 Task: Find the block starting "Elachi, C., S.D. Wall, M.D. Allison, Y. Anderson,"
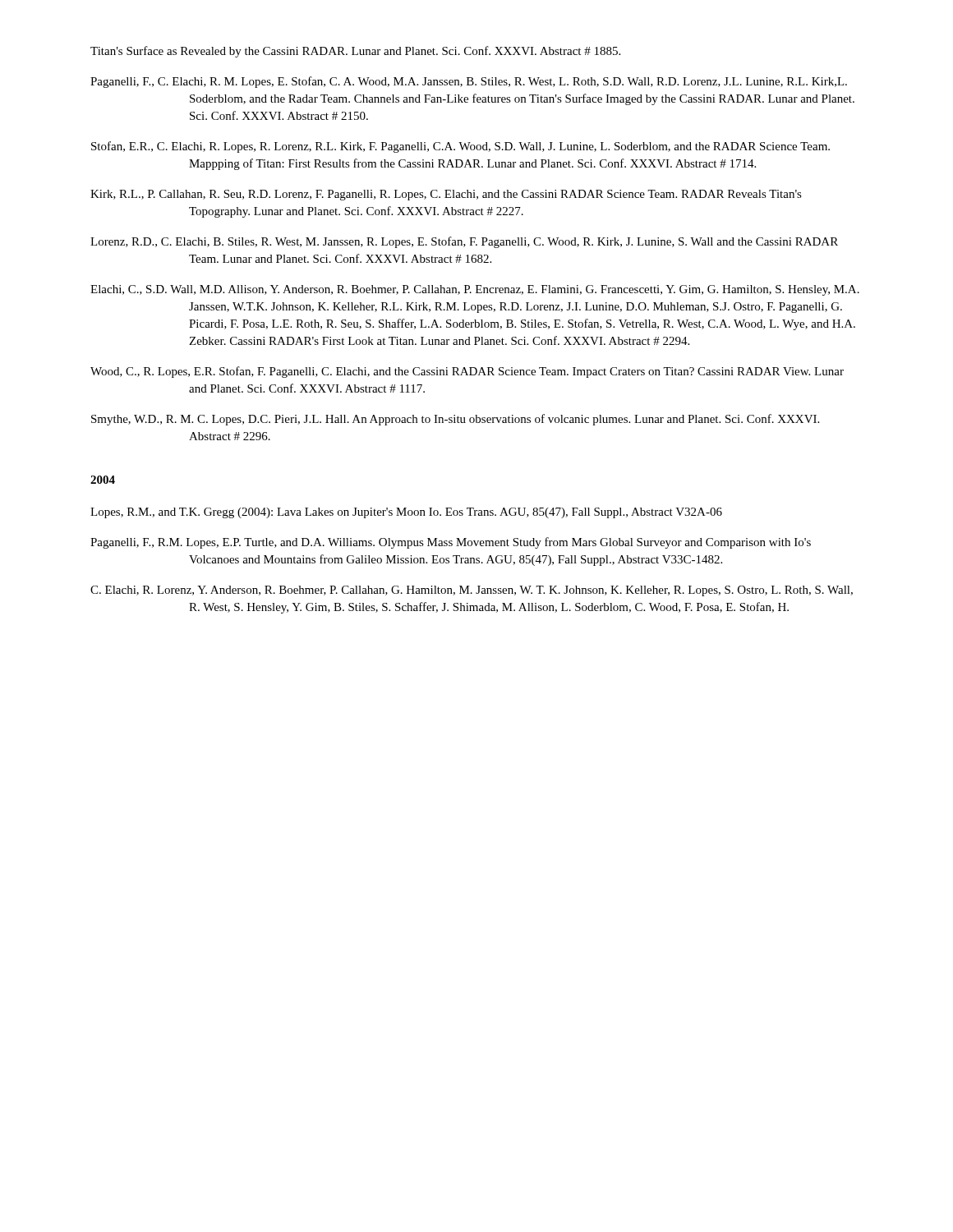pos(475,315)
